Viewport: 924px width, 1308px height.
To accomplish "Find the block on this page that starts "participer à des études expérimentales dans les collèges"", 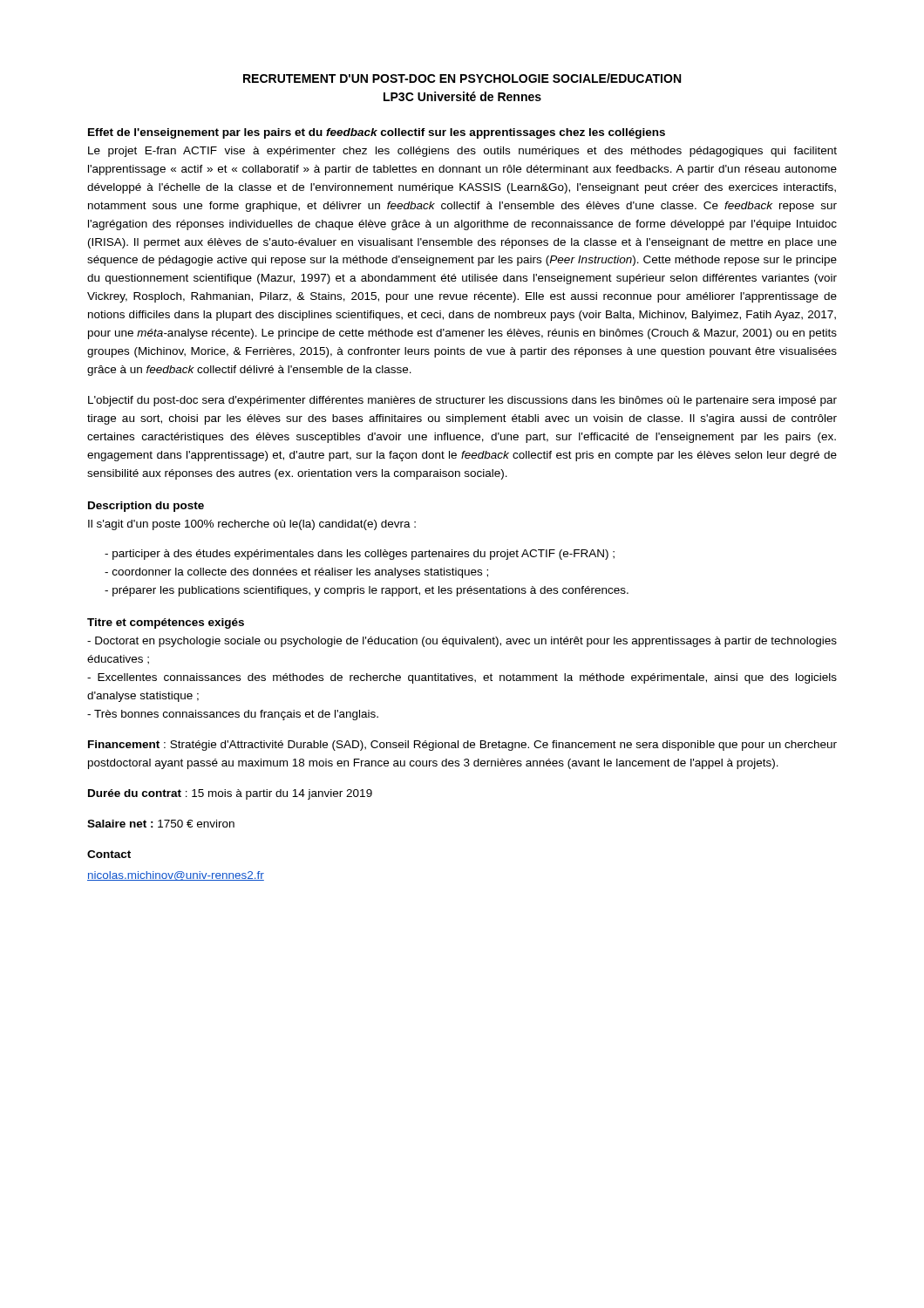I will 360,554.
